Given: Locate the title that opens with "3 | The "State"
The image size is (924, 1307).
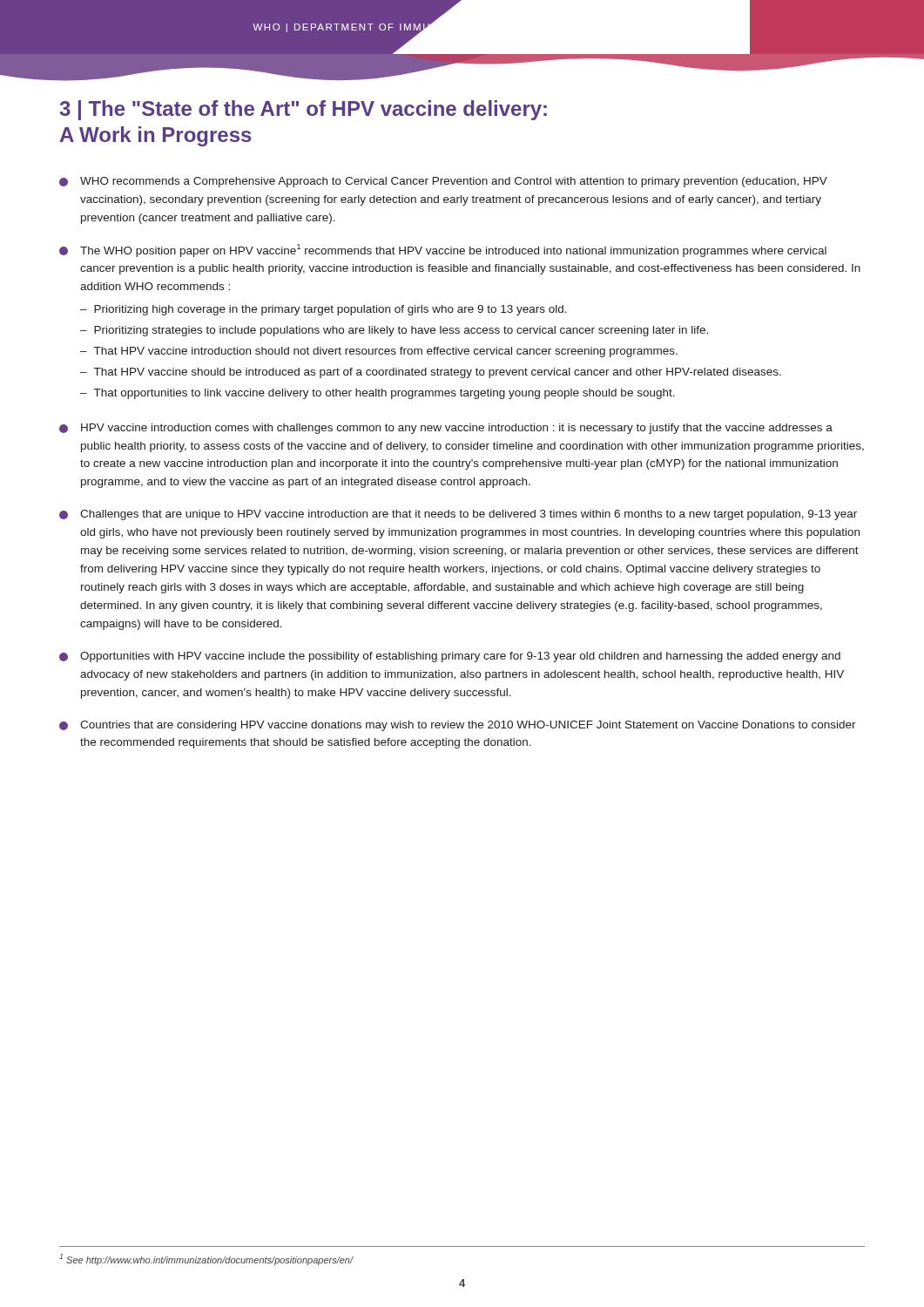Looking at the screenshot, I should coord(304,122).
